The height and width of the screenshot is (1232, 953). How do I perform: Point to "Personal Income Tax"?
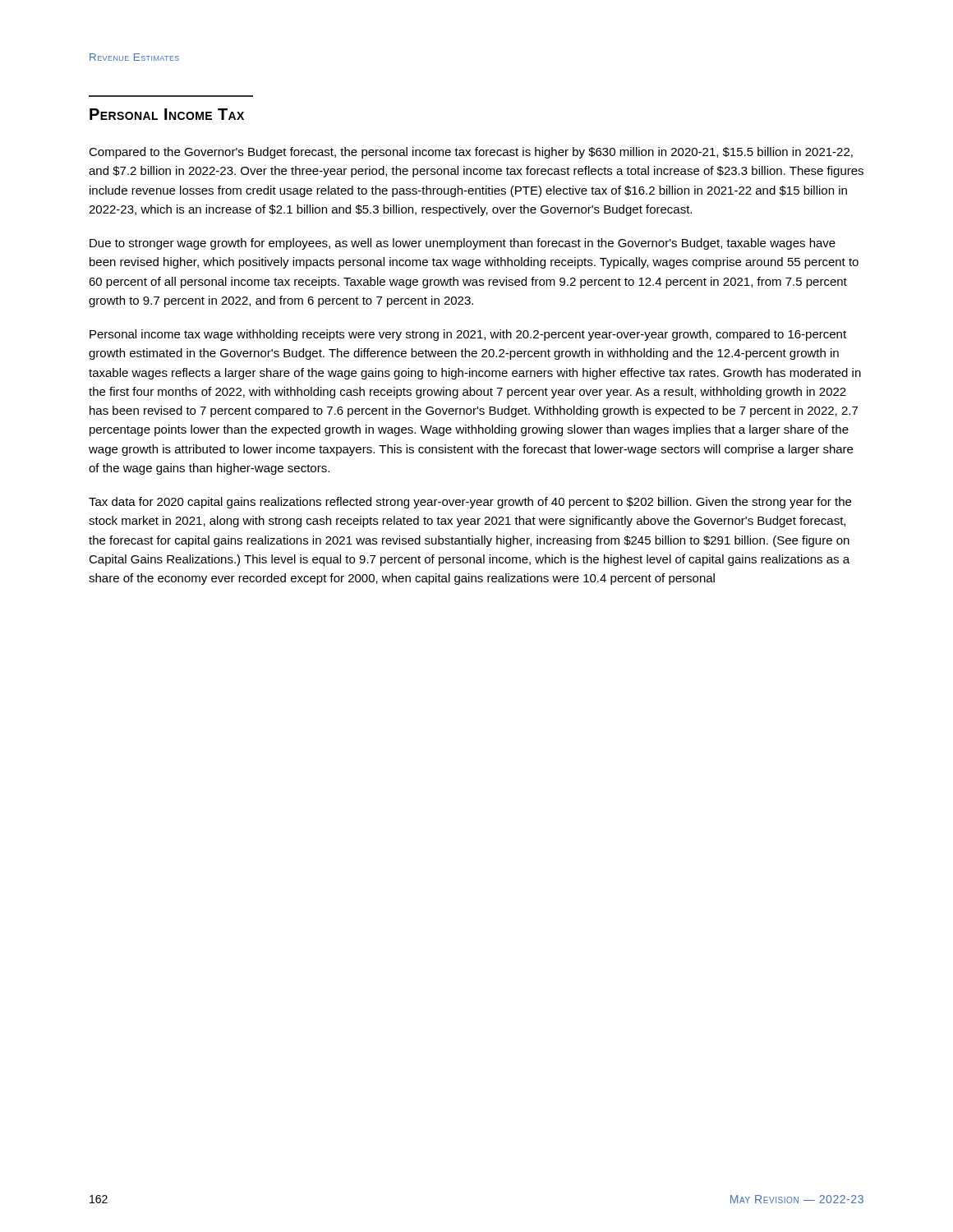pos(167,114)
